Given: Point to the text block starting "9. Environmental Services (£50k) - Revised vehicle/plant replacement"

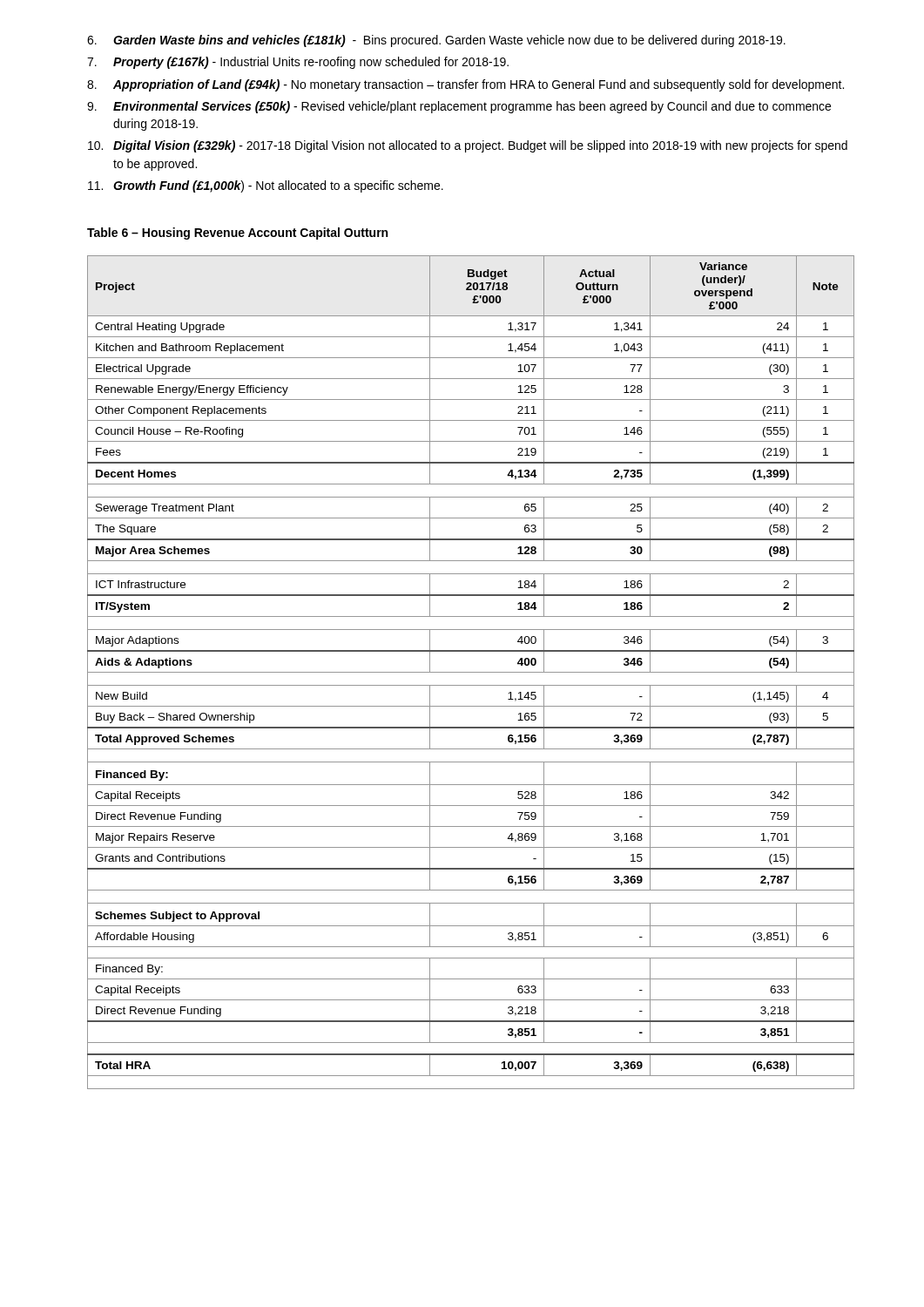Looking at the screenshot, I should click(x=471, y=115).
